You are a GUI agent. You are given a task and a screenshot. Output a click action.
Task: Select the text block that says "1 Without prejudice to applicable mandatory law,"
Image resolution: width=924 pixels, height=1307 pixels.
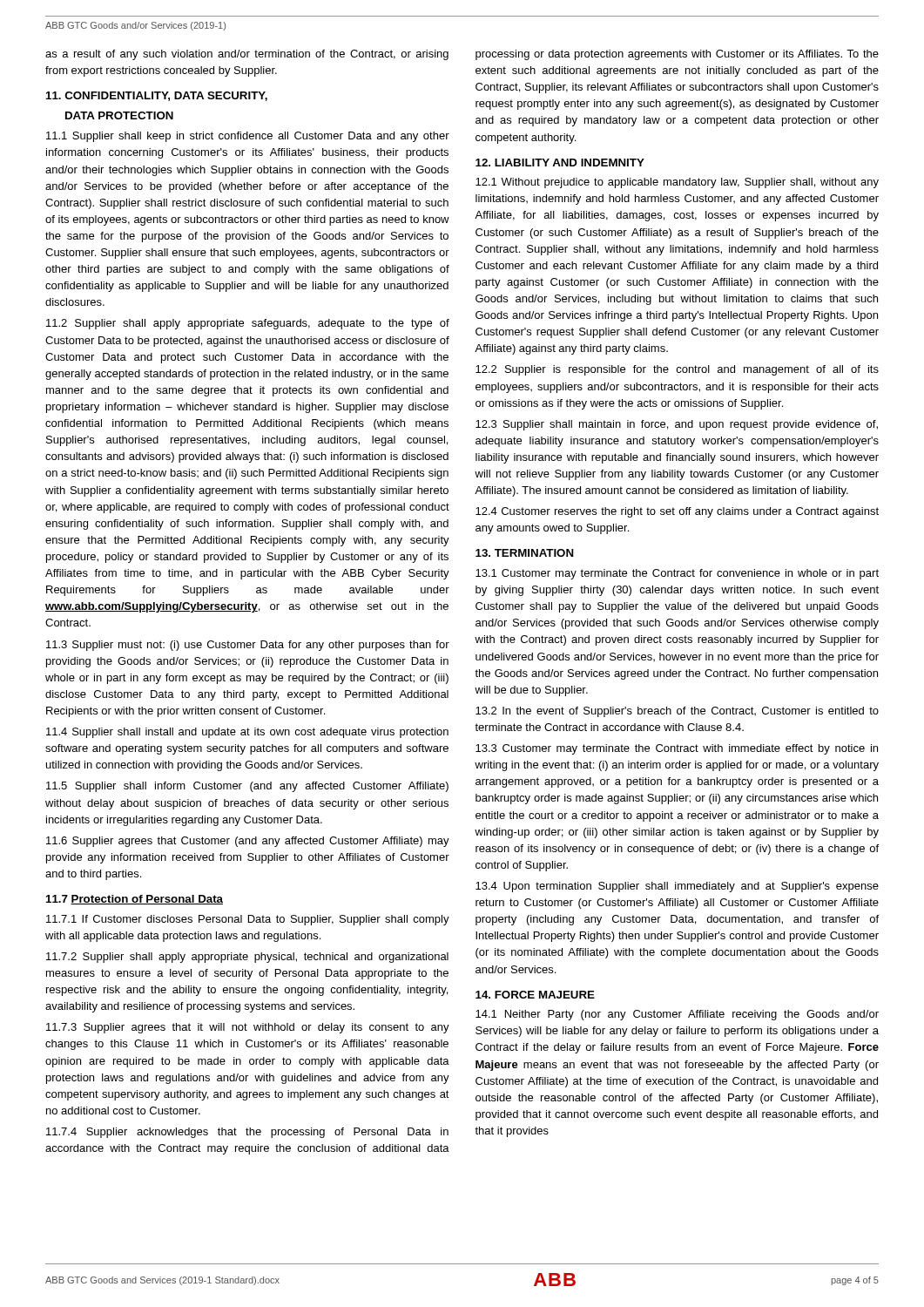[x=677, y=265]
